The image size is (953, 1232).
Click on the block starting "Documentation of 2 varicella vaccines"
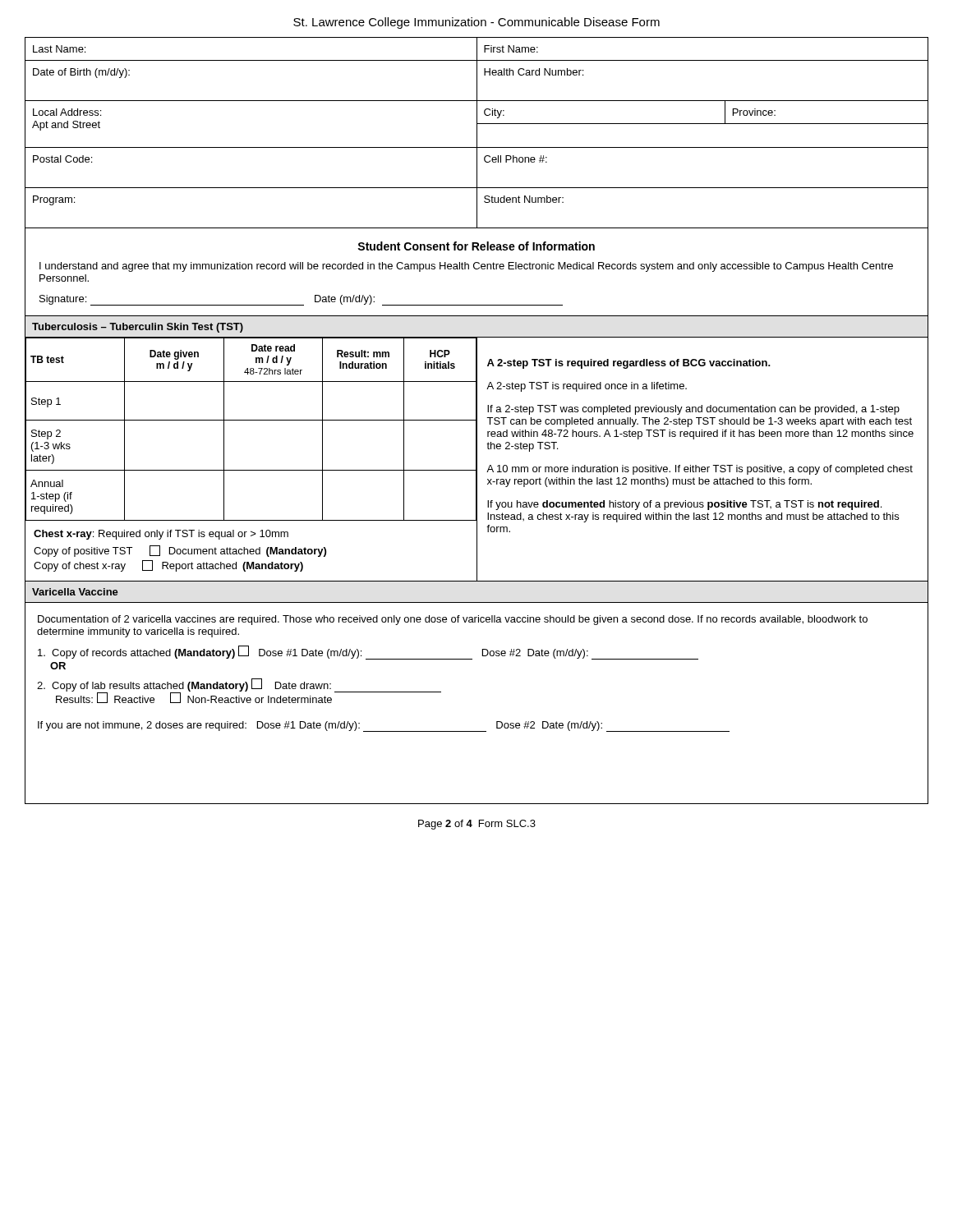(453, 620)
